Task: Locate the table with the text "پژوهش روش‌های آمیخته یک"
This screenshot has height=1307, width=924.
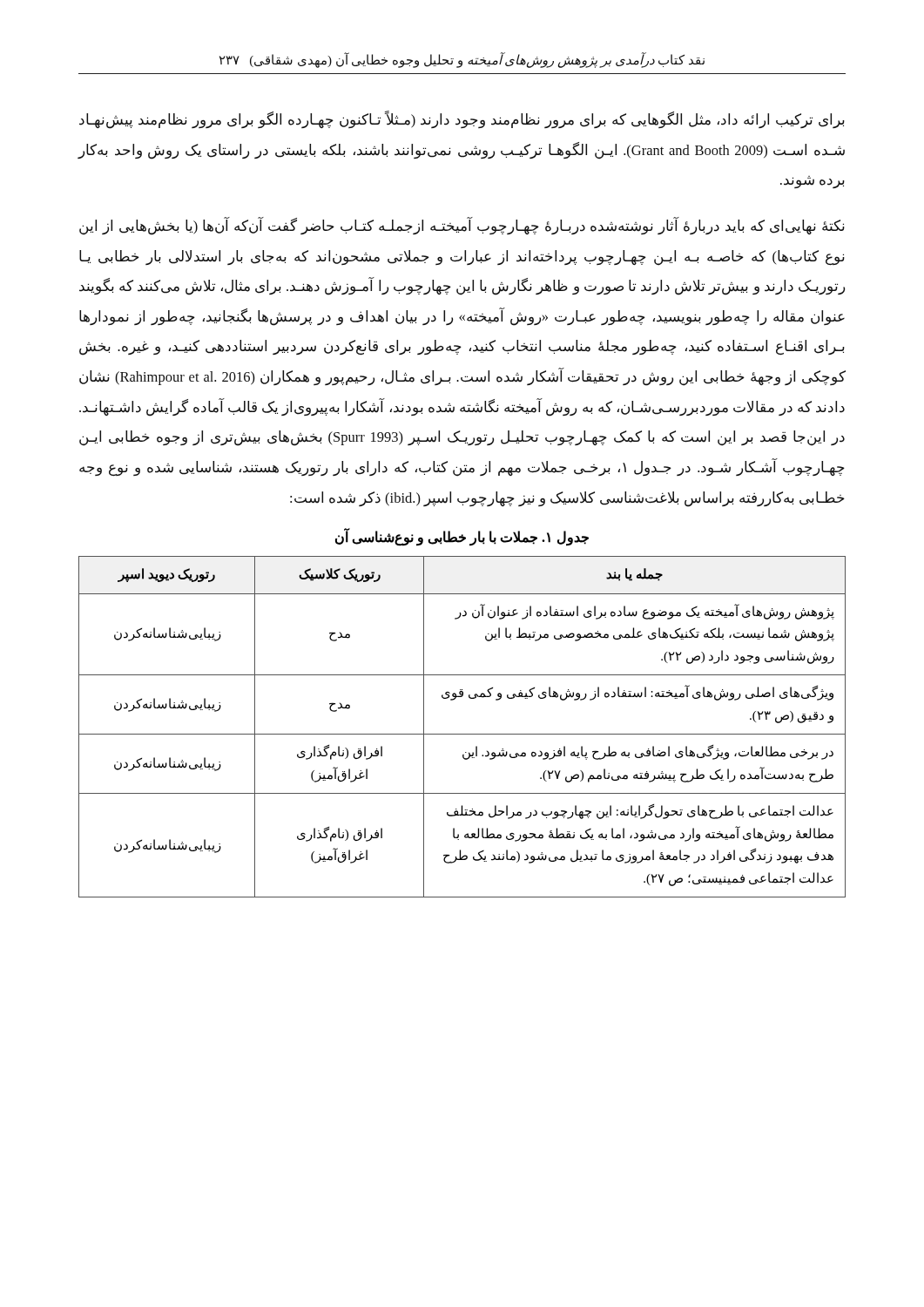Action: click(462, 727)
